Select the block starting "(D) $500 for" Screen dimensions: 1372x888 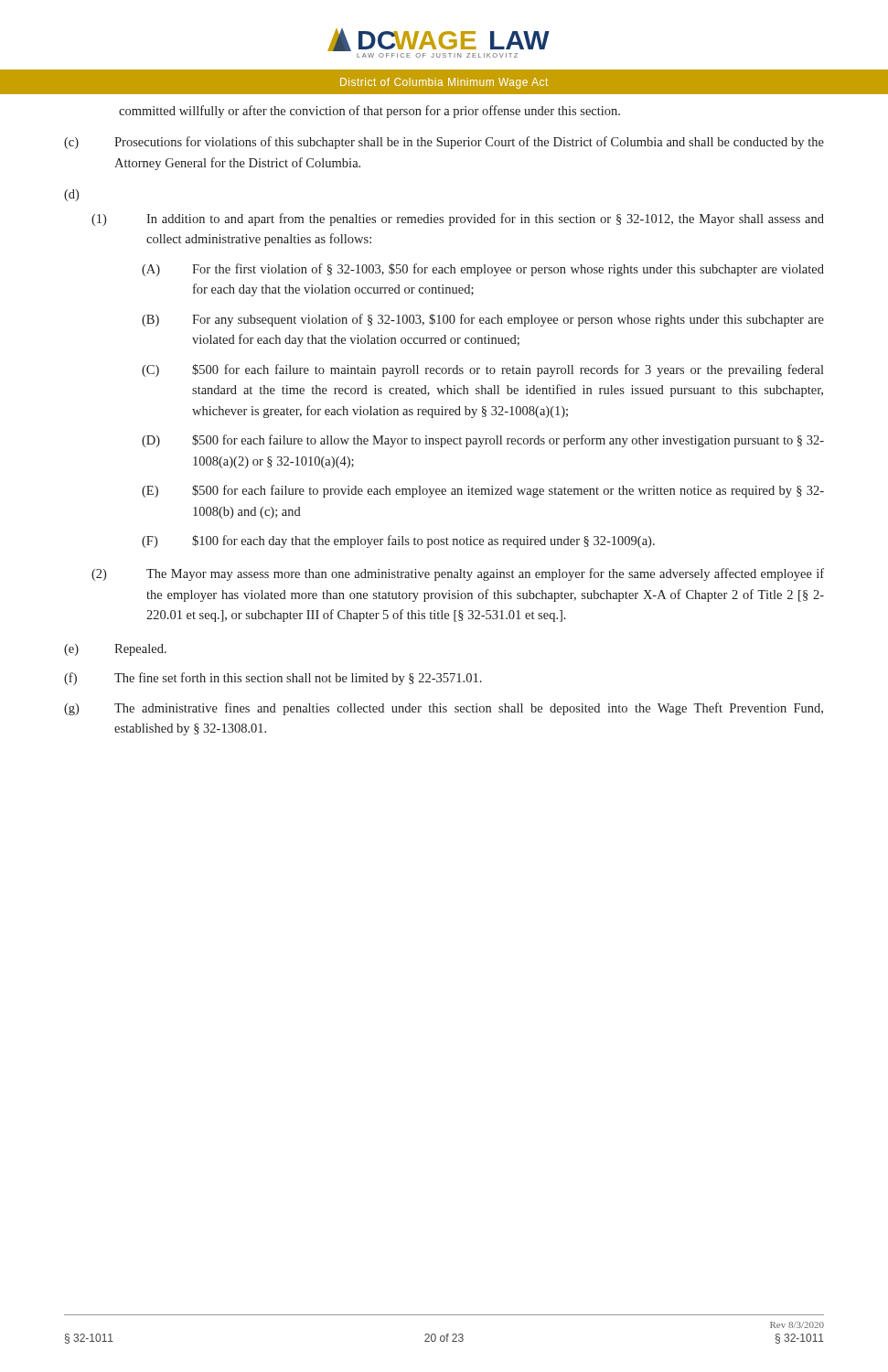click(483, 451)
